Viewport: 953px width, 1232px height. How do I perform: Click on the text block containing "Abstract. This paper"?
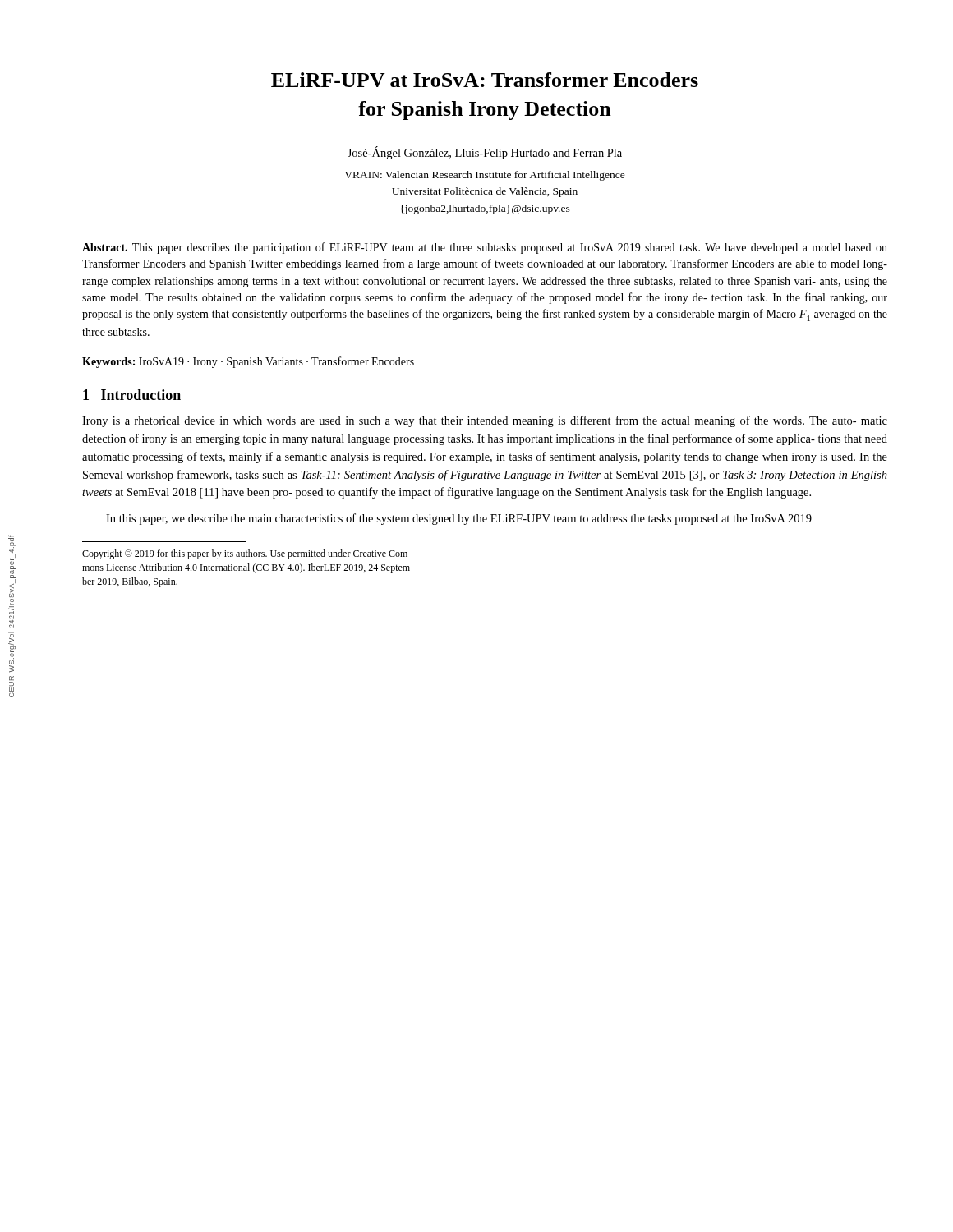coord(485,291)
